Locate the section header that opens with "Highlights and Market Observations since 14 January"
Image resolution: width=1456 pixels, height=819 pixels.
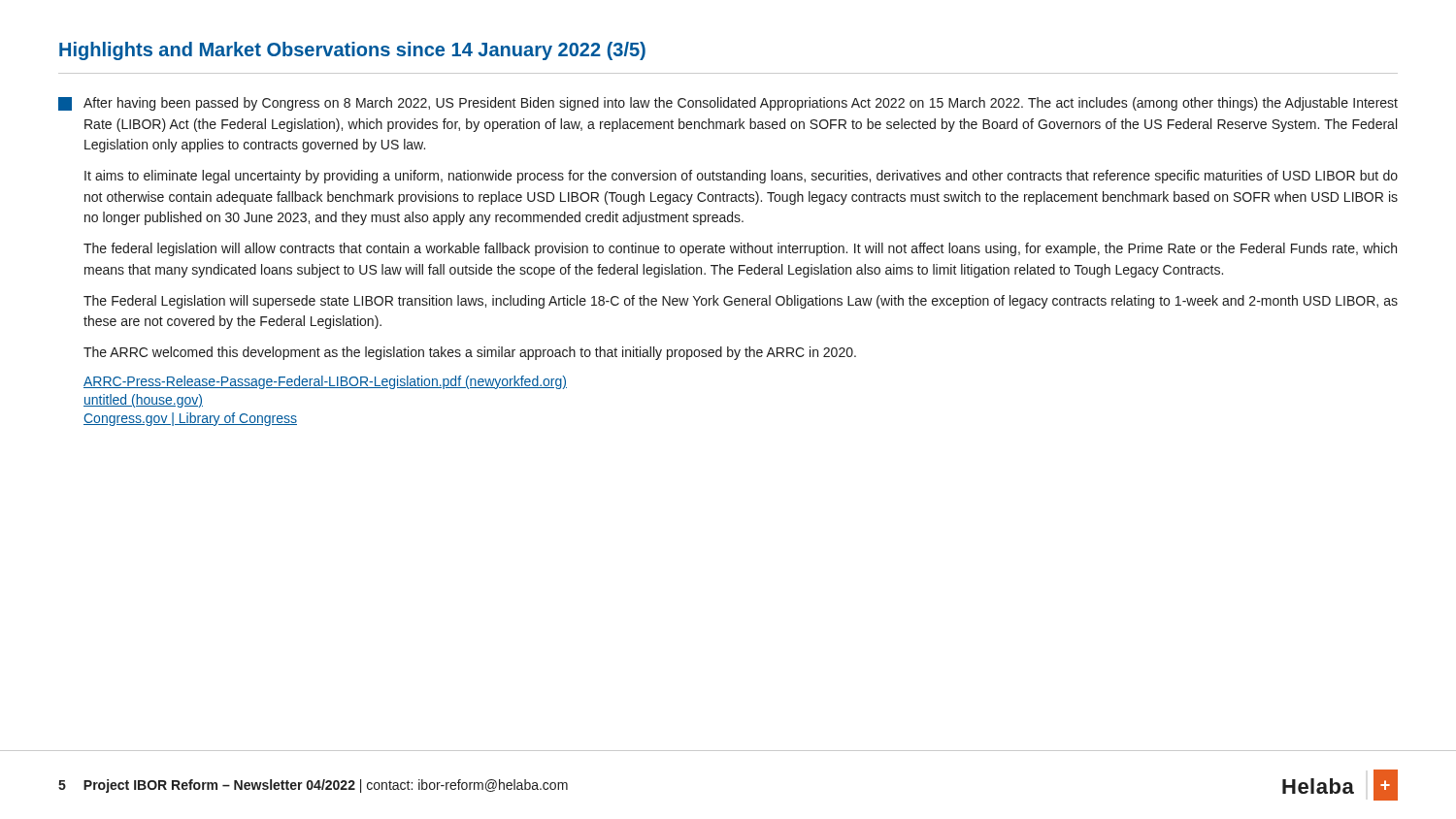click(x=352, y=51)
